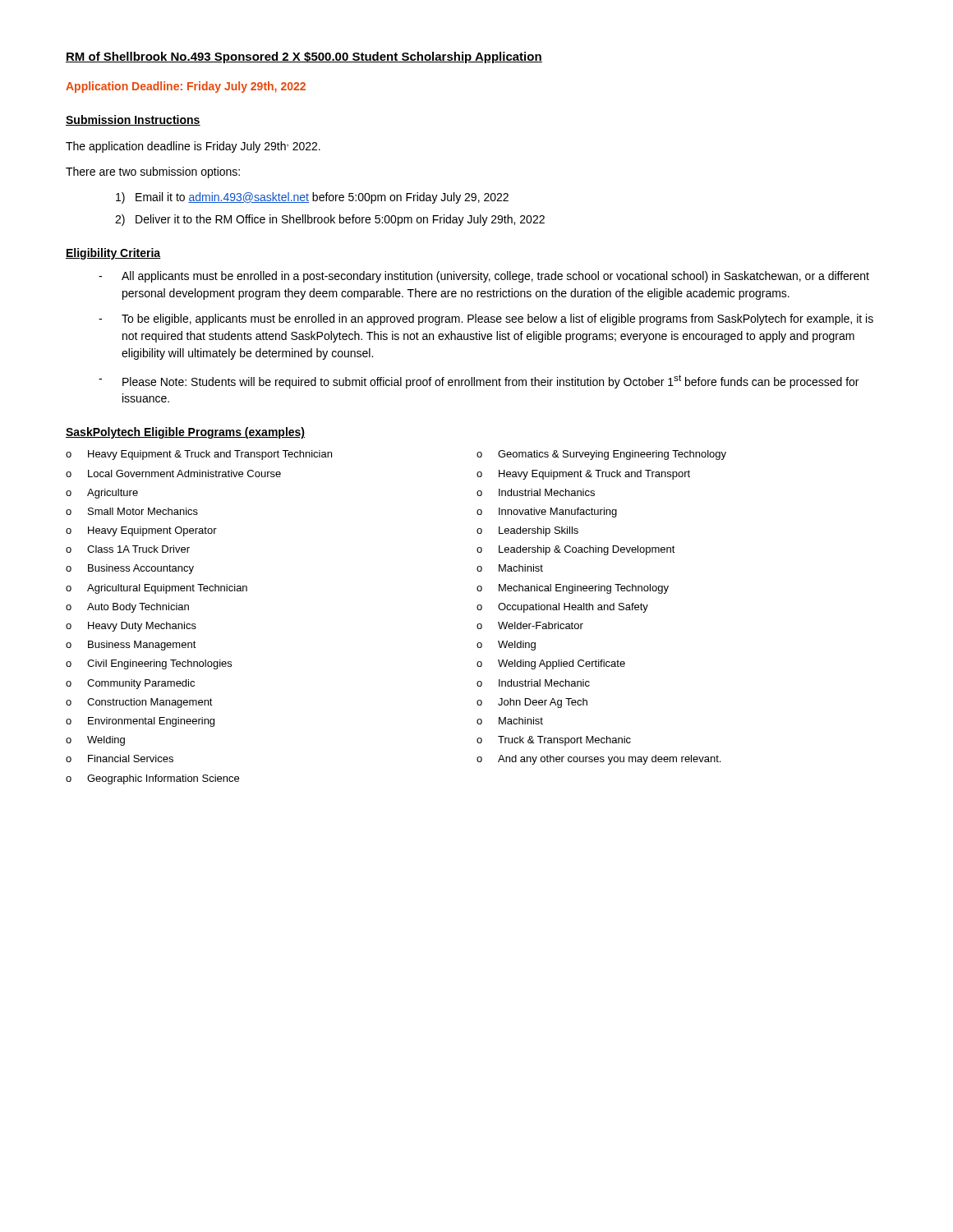Find the region starting "oHeavy Equipment Operator"
This screenshot has width=953, height=1232.
tap(141, 531)
